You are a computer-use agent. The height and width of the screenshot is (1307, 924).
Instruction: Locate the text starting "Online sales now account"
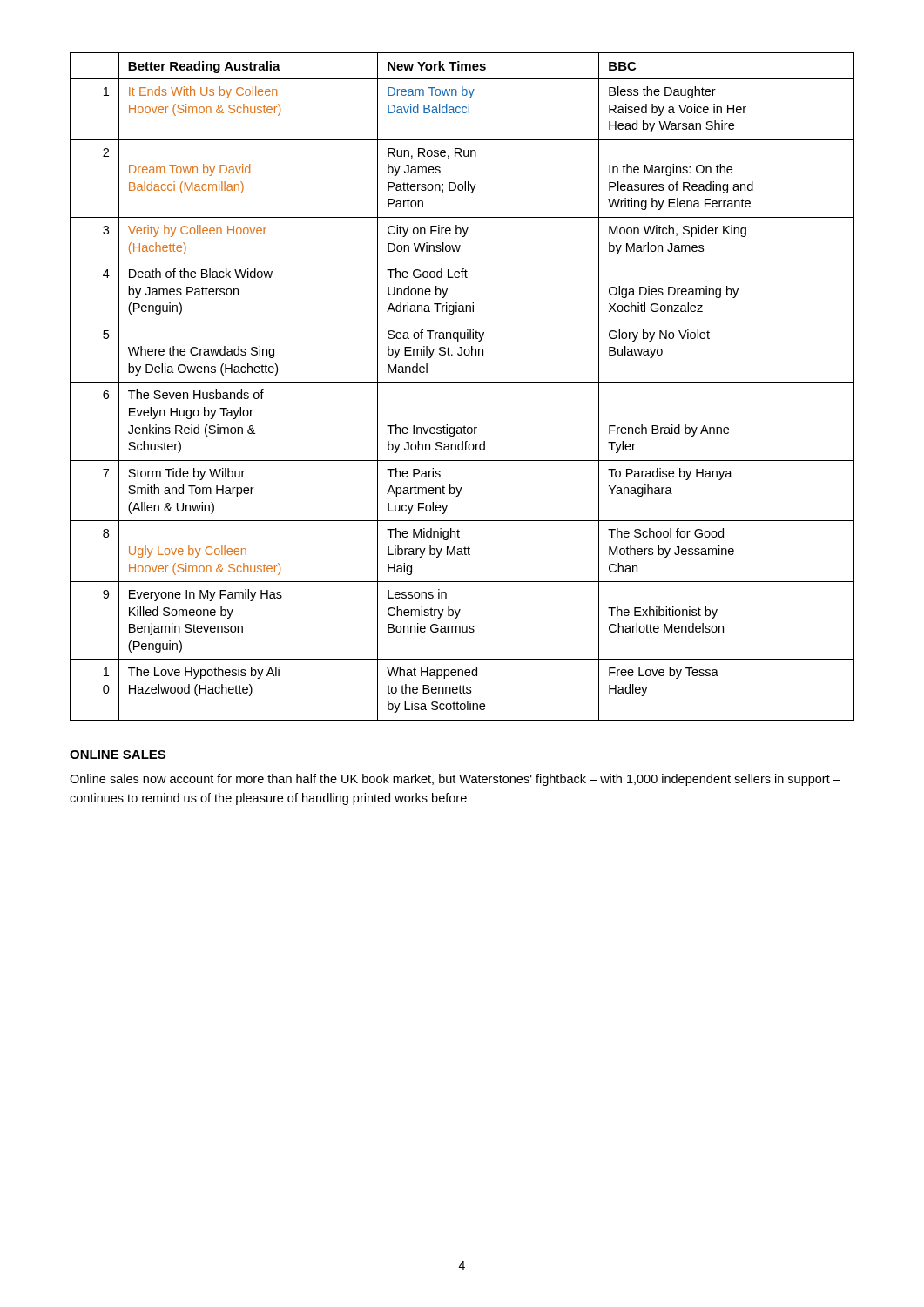(x=462, y=789)
